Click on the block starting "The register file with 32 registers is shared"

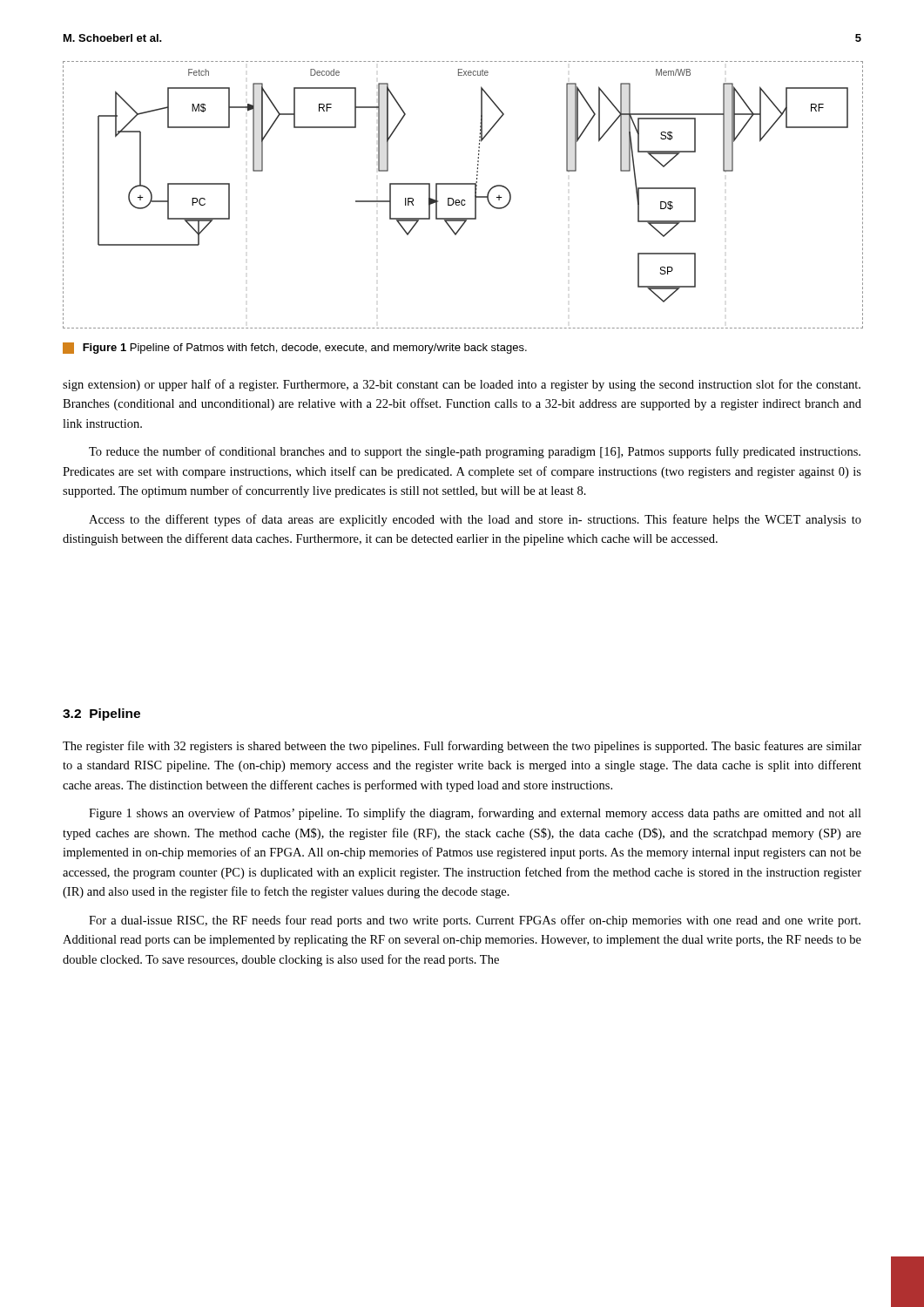462,853
